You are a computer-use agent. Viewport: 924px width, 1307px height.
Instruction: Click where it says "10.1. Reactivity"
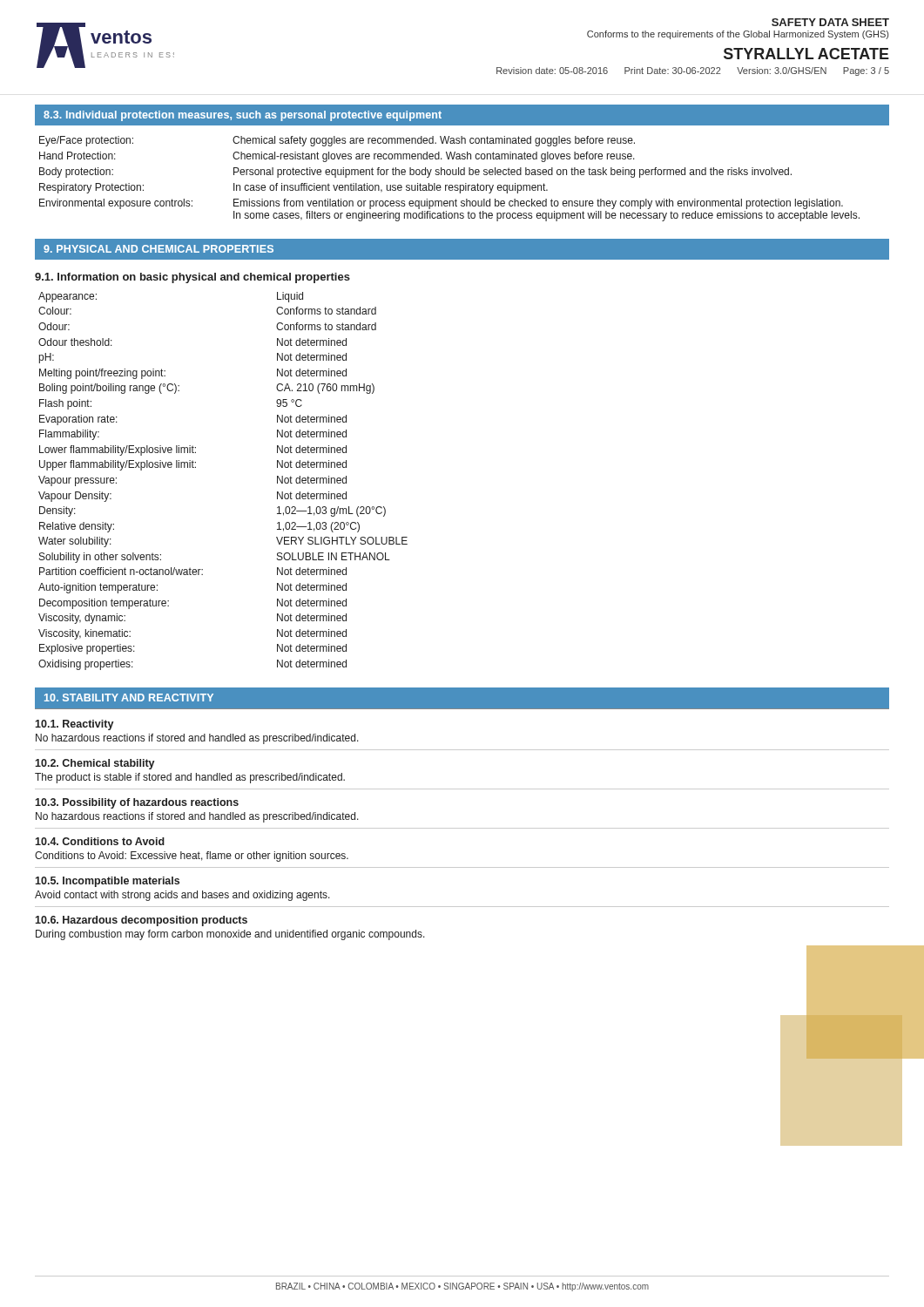74,724
